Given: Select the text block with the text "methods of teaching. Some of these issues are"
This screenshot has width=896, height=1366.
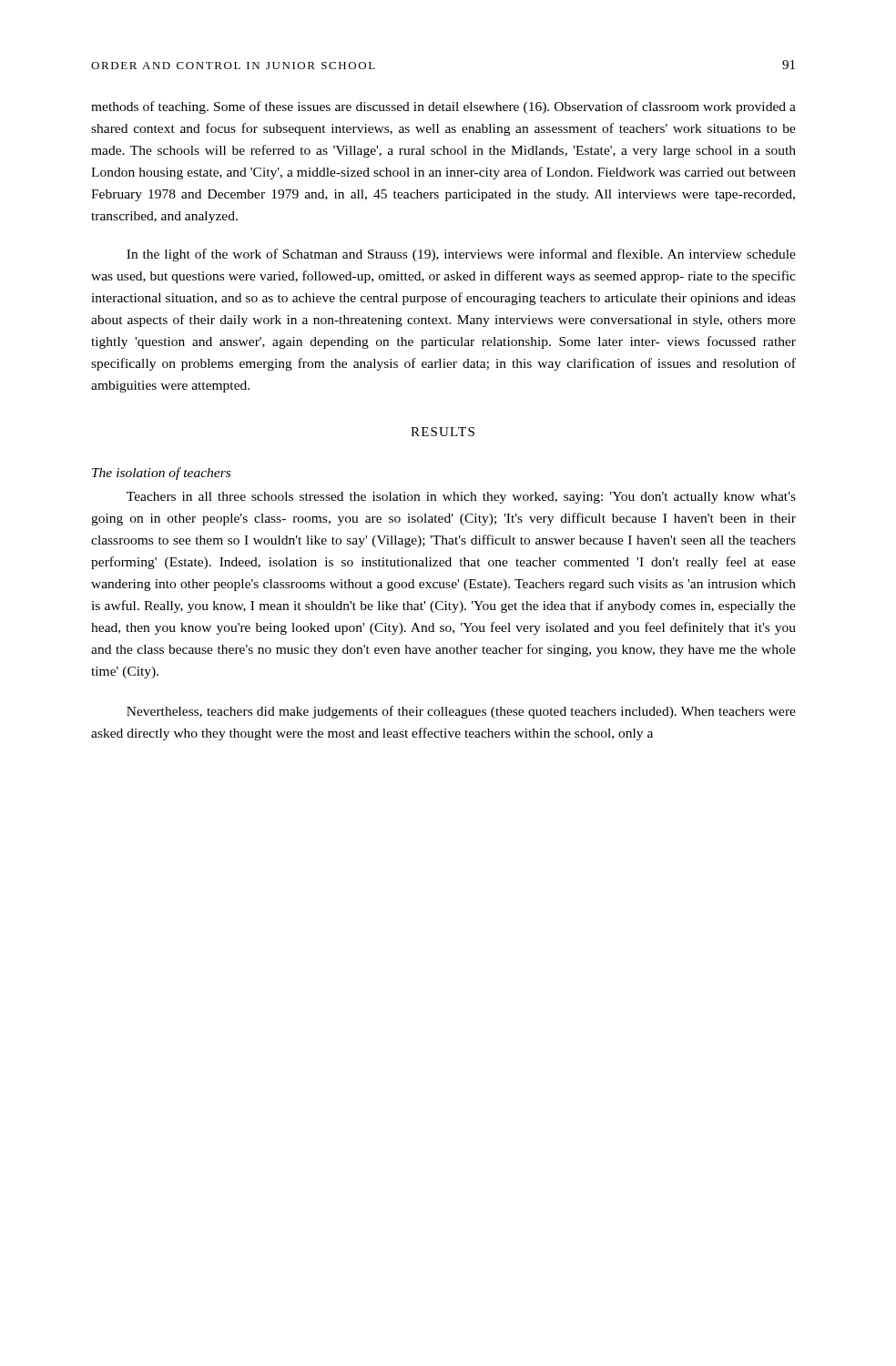Looking at the screenshot, I should (443, 161).
